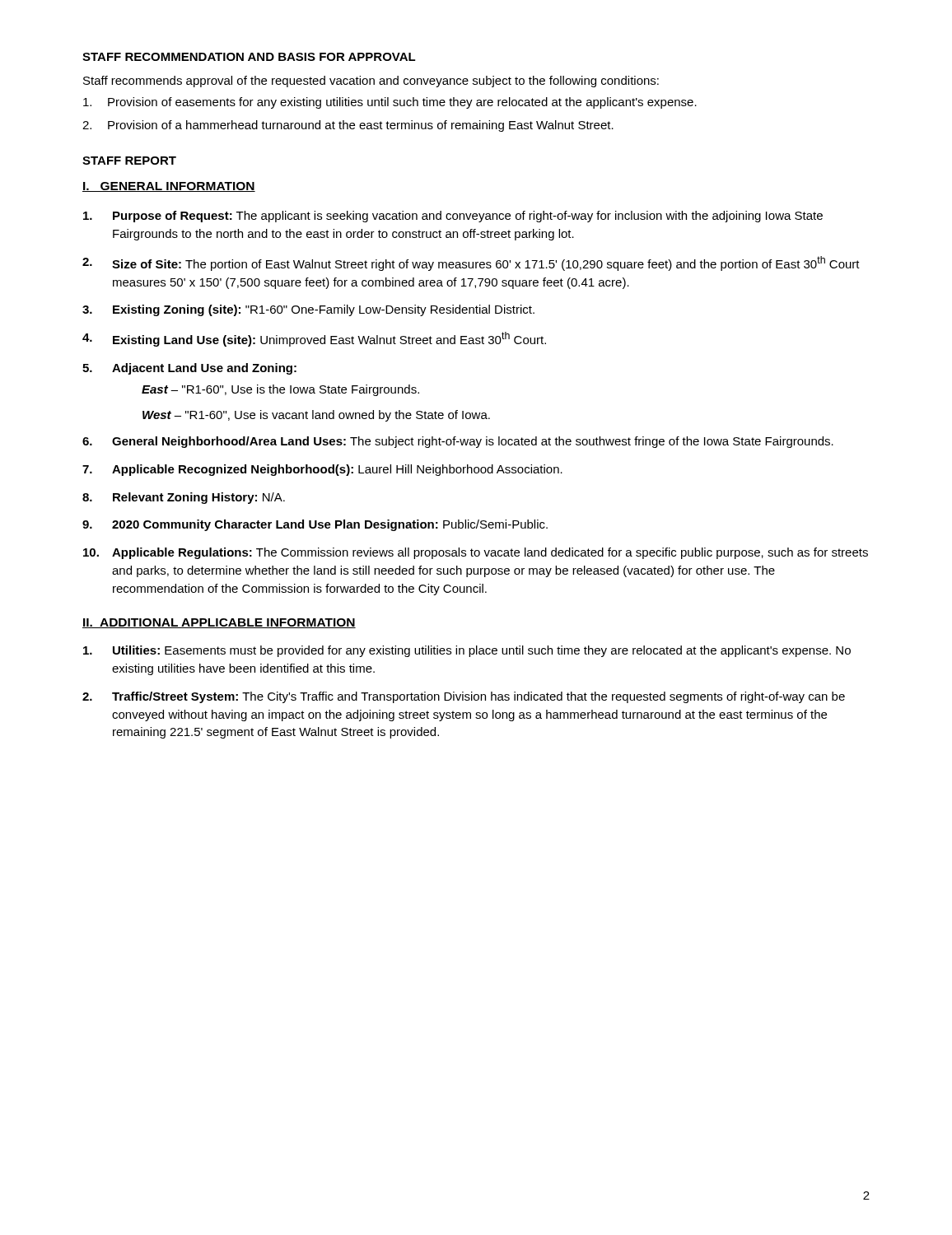Image resolution: width=952 pixels, height=1235 pixels.
Task: Select the list item with the text "2. Traffic/Street System: The City's Traffic"
Action: (476, 714)
